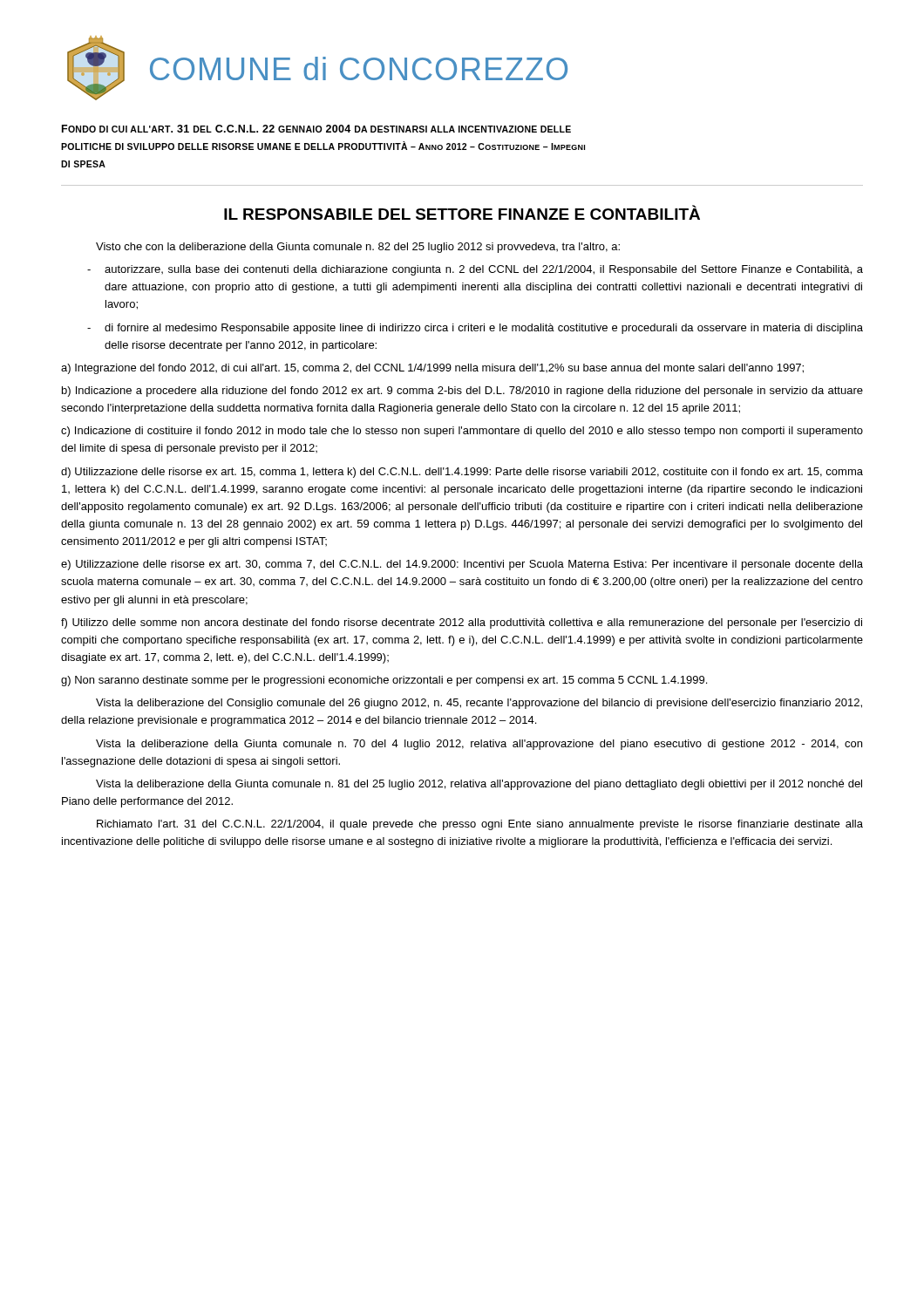This screenshot has height=1308, width=924.
Task: Click the passage that begins "b) Indicazione a"
Action: click(x=462, y=399)
